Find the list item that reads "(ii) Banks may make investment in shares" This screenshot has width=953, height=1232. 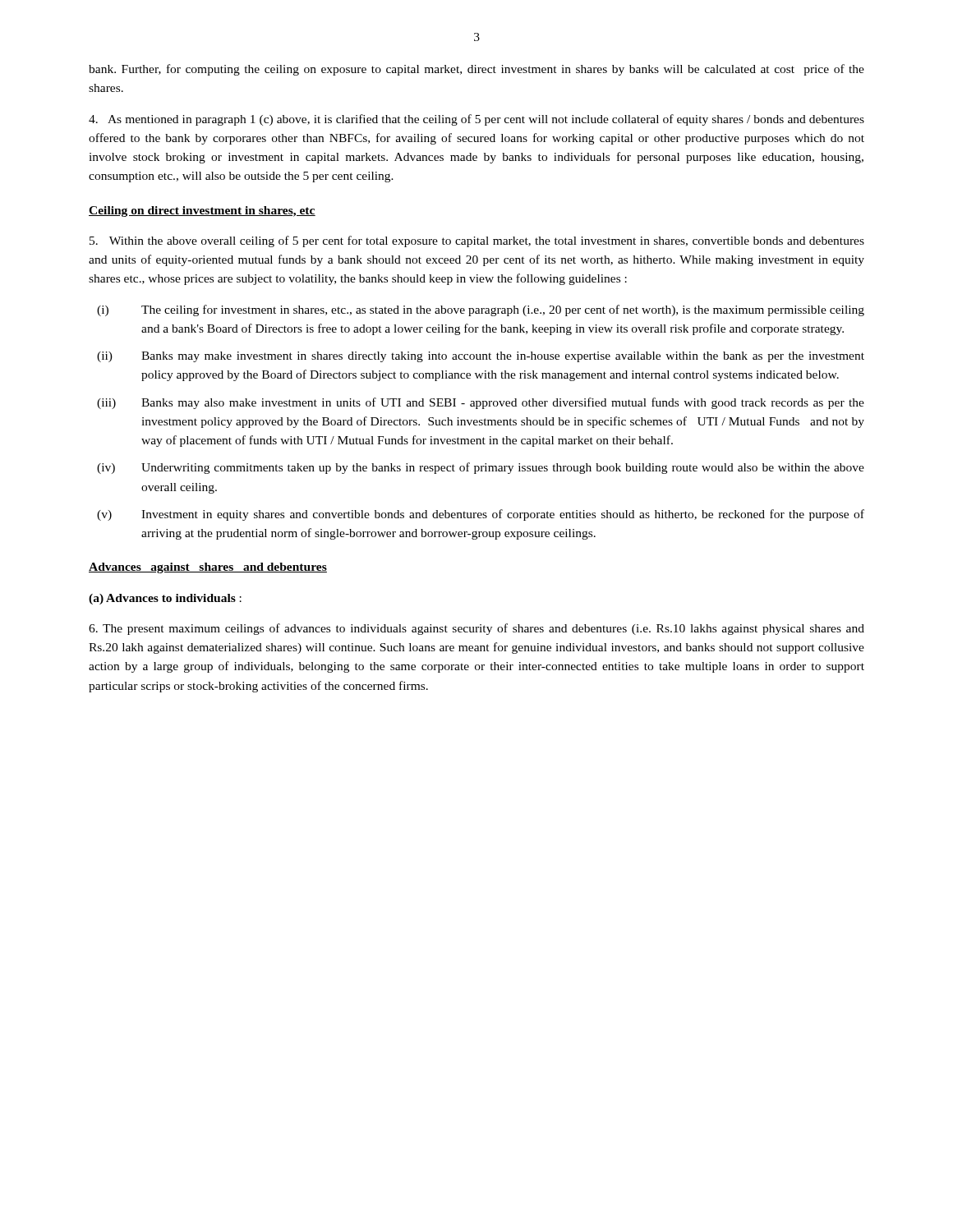476,365
